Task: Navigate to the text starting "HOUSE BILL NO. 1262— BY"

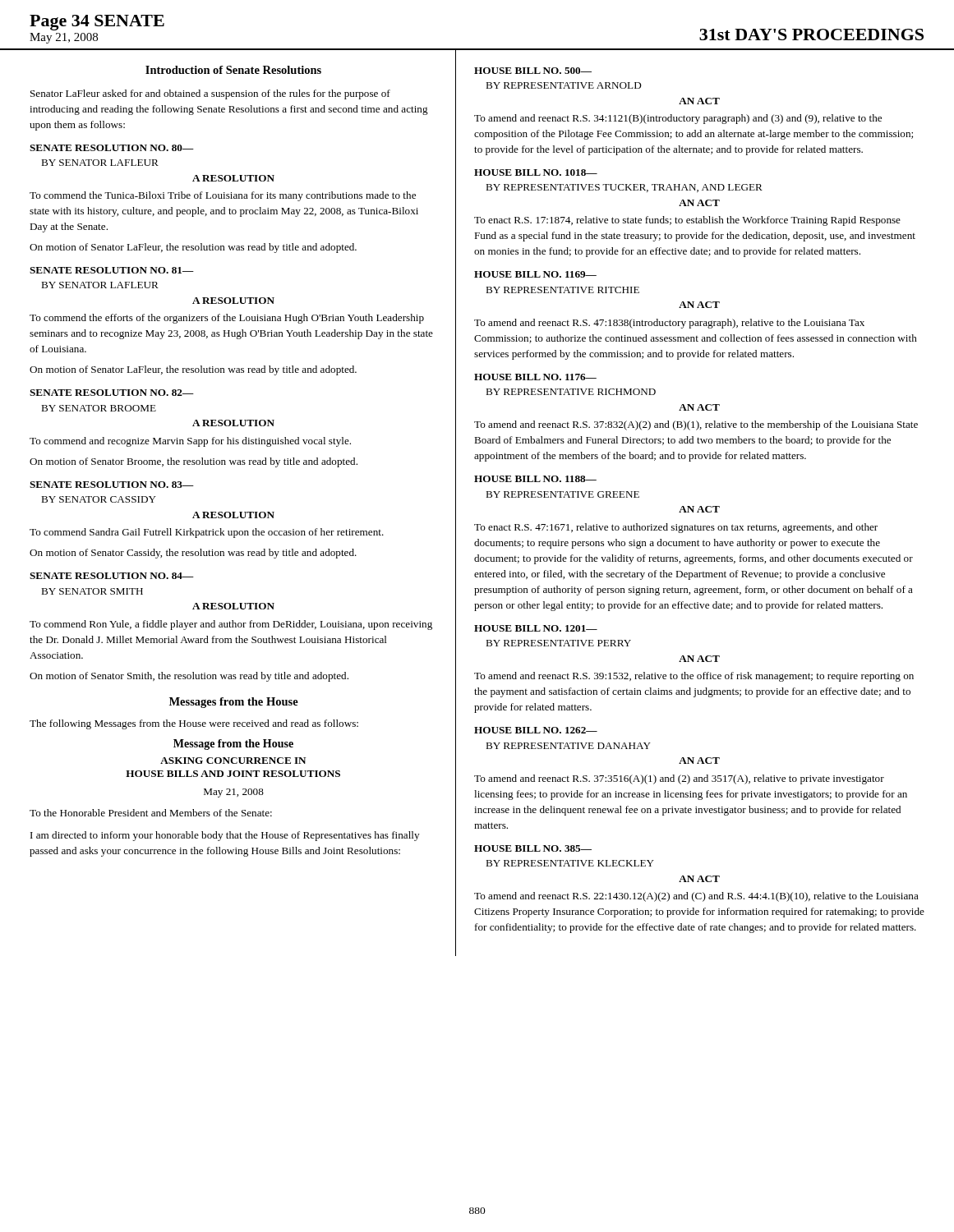Action: tap(699, 746)
